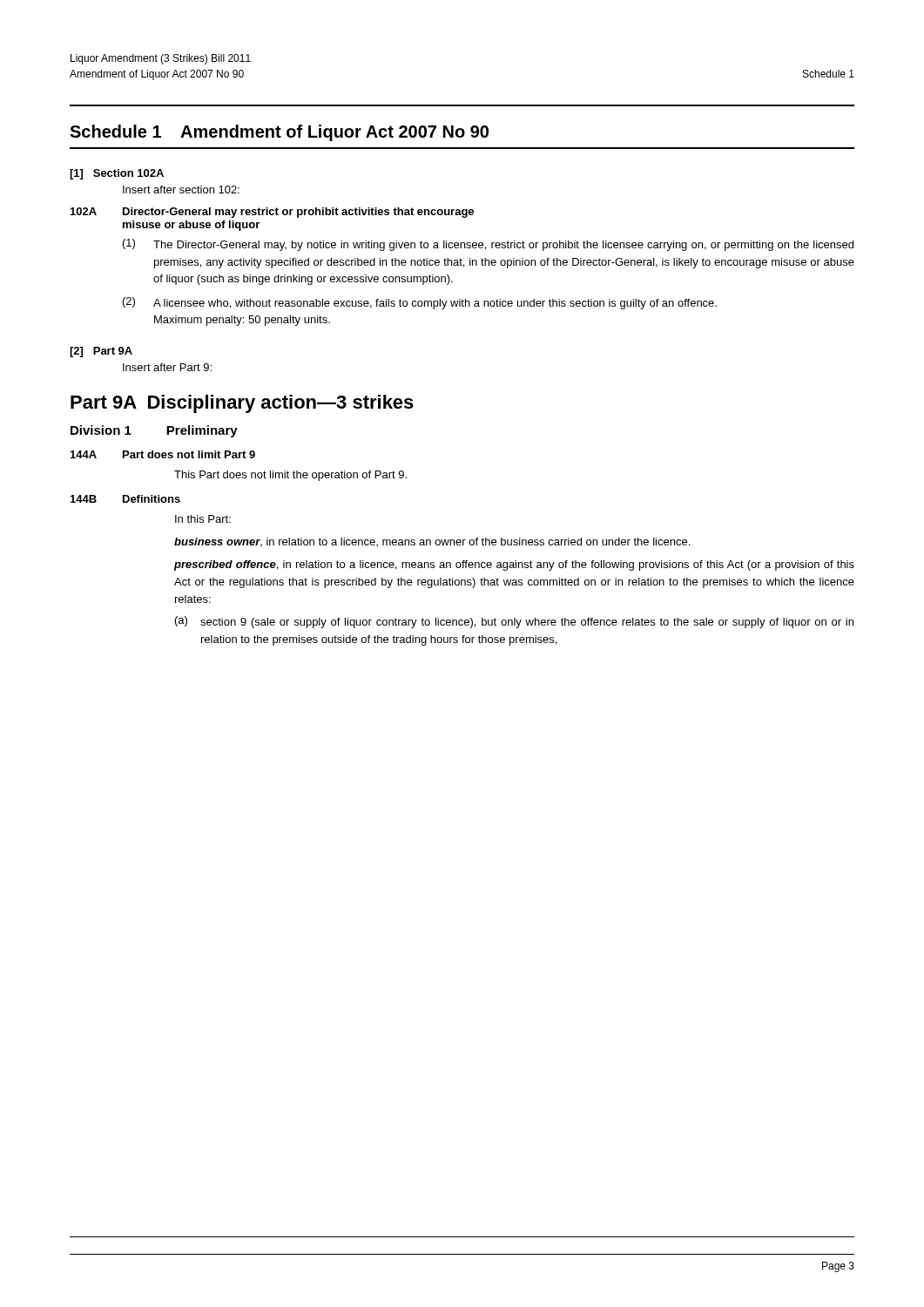Find the block on this page that starts "This Part does"
This screenshot has height=1307, width=924.
click(x=291, y=474)
